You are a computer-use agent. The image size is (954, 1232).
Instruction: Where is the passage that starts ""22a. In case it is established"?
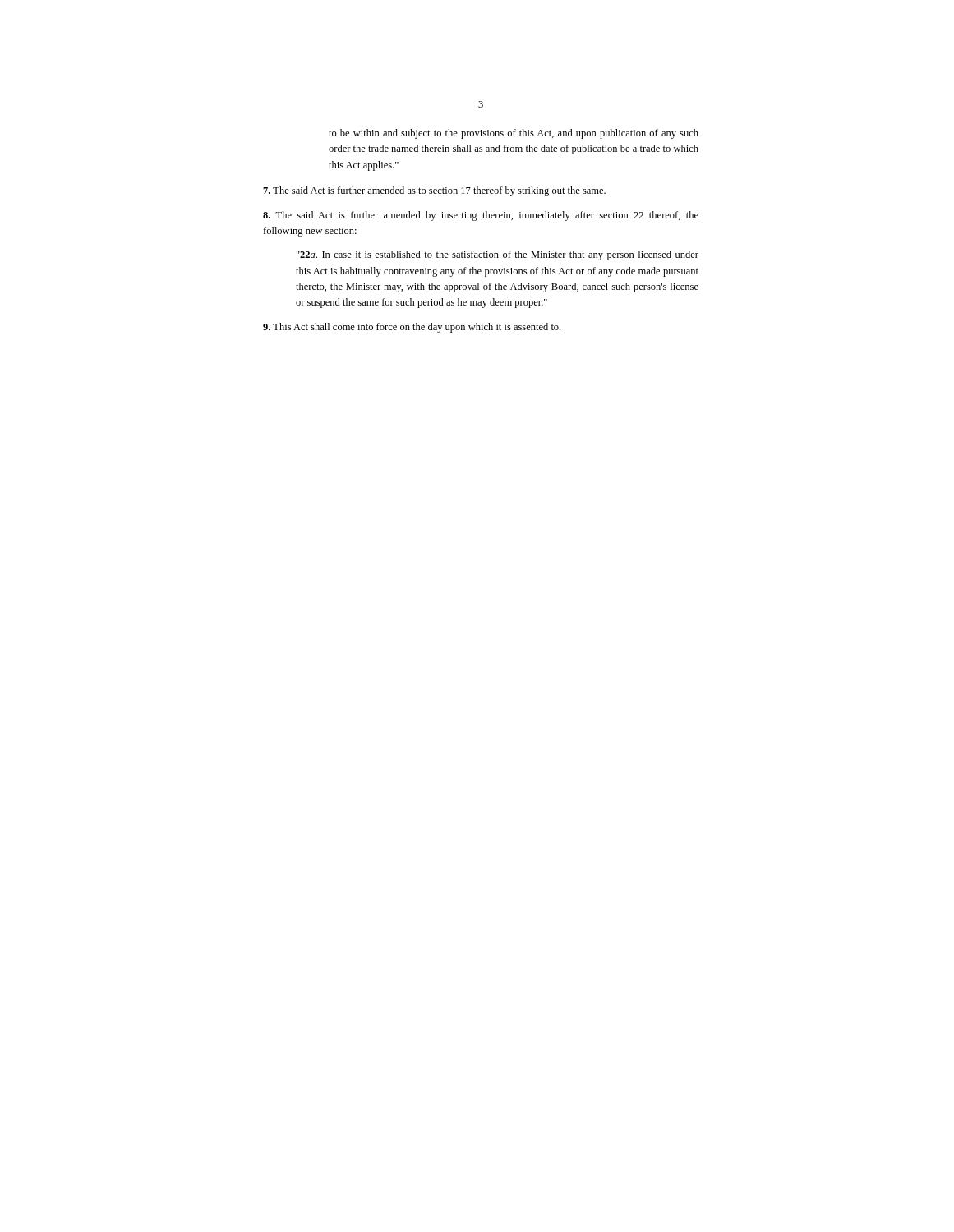497,279
